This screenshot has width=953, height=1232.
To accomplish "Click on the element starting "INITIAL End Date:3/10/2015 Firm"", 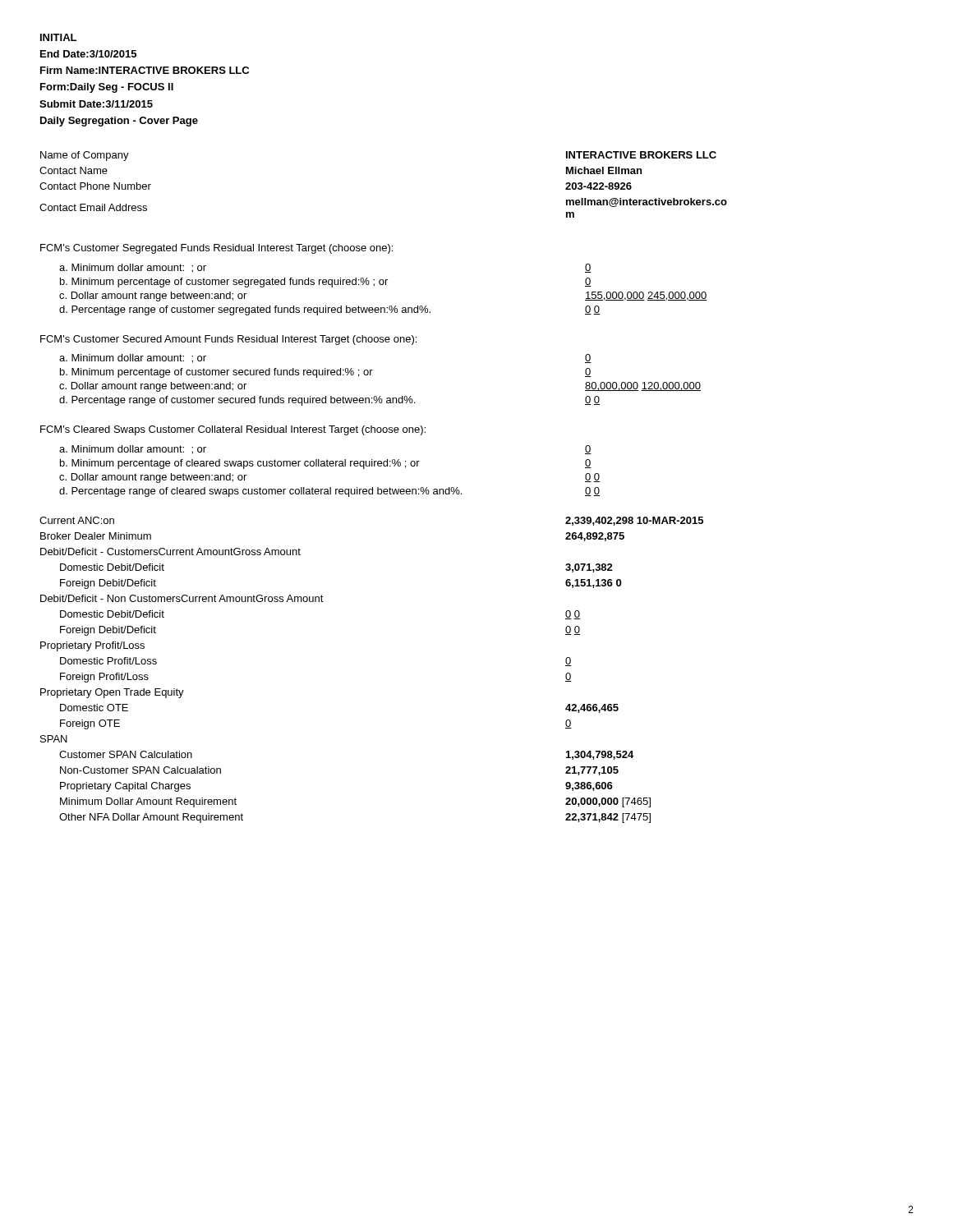I will (x=58, y=37).
